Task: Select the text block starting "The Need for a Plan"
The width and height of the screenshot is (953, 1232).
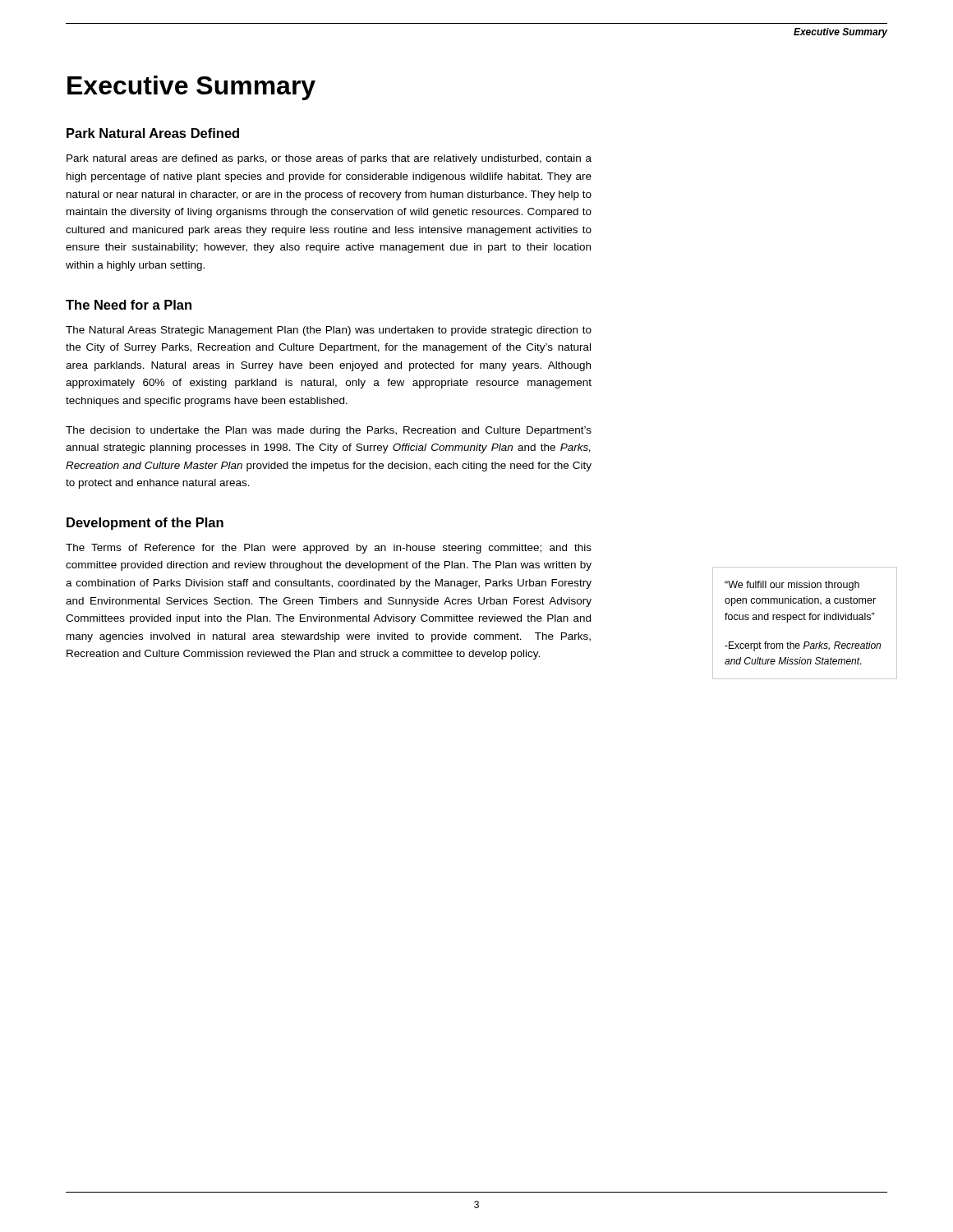Action: [129, 305]
